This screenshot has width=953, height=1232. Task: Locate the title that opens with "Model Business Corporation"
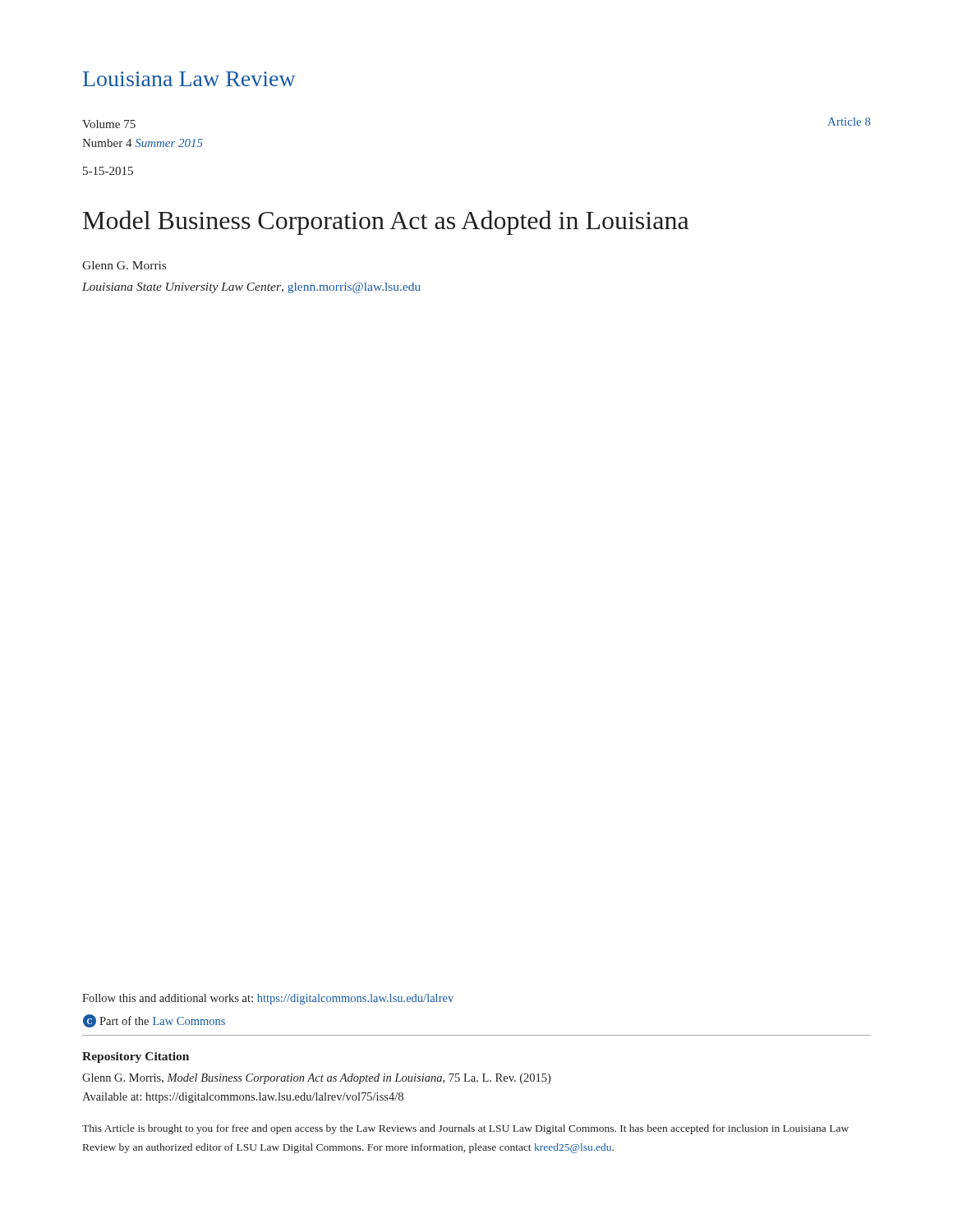click(x=476, y=220)
